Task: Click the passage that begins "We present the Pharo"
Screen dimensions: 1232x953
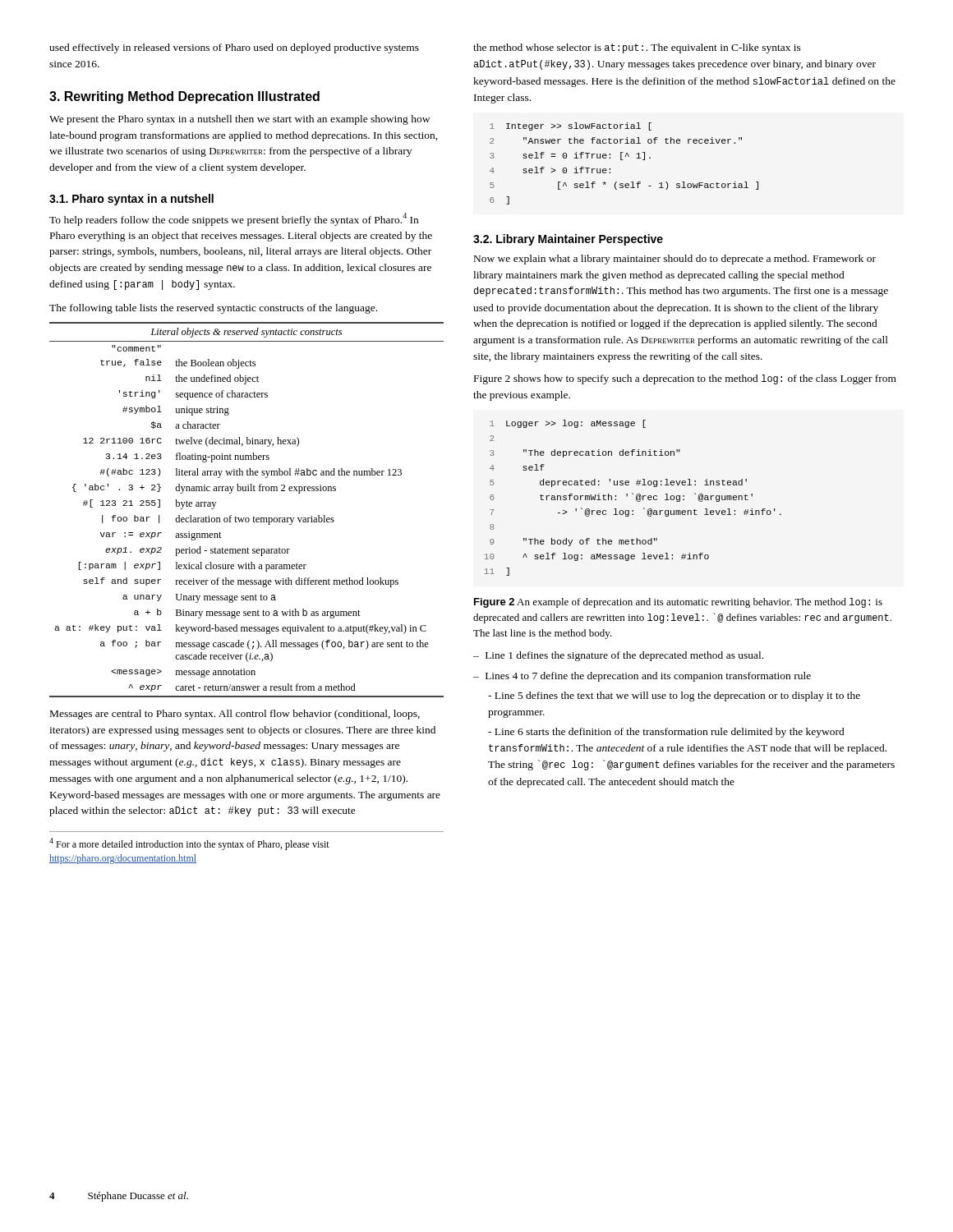Action: 246,143
